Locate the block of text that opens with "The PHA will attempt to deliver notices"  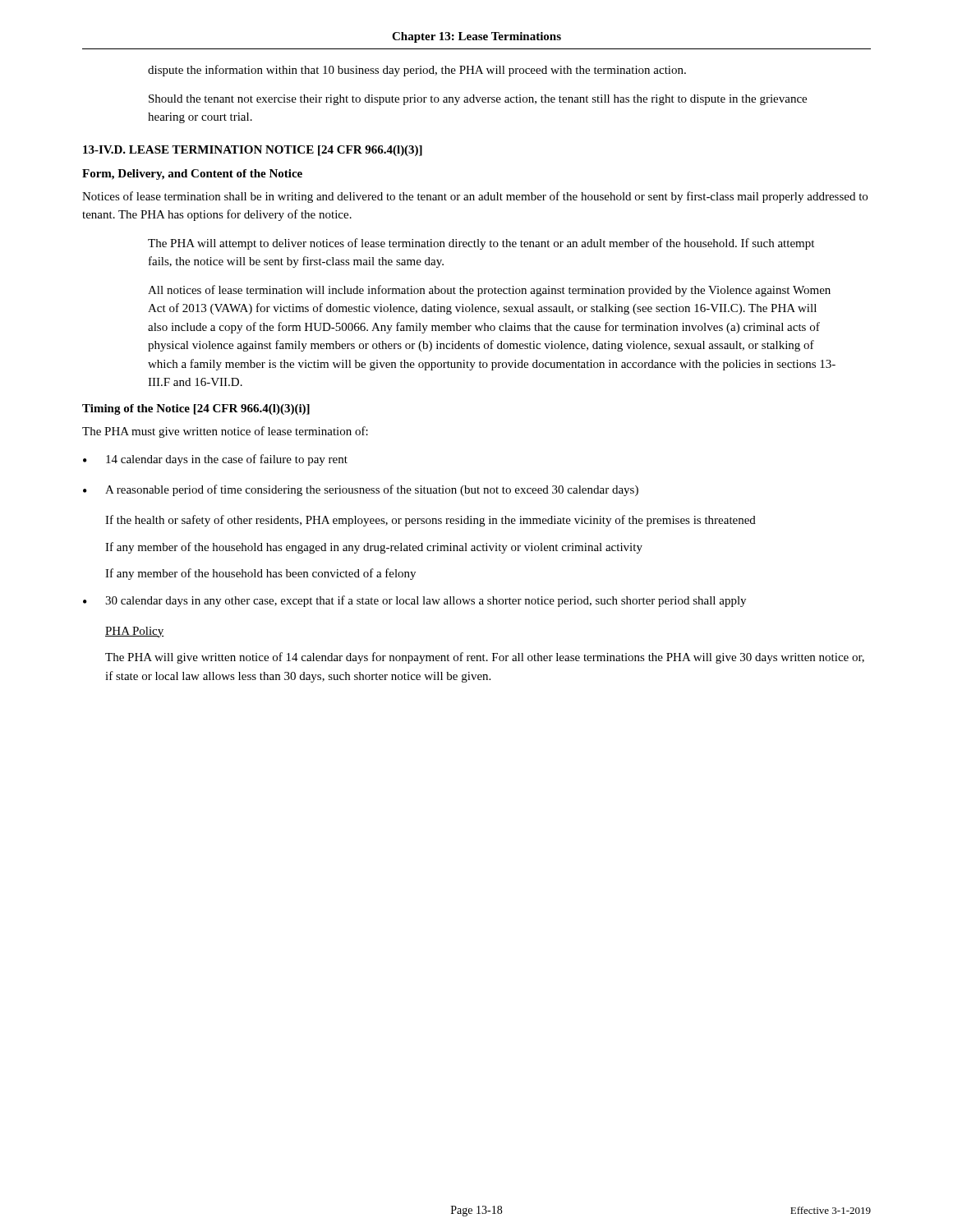tap(481, 252)
